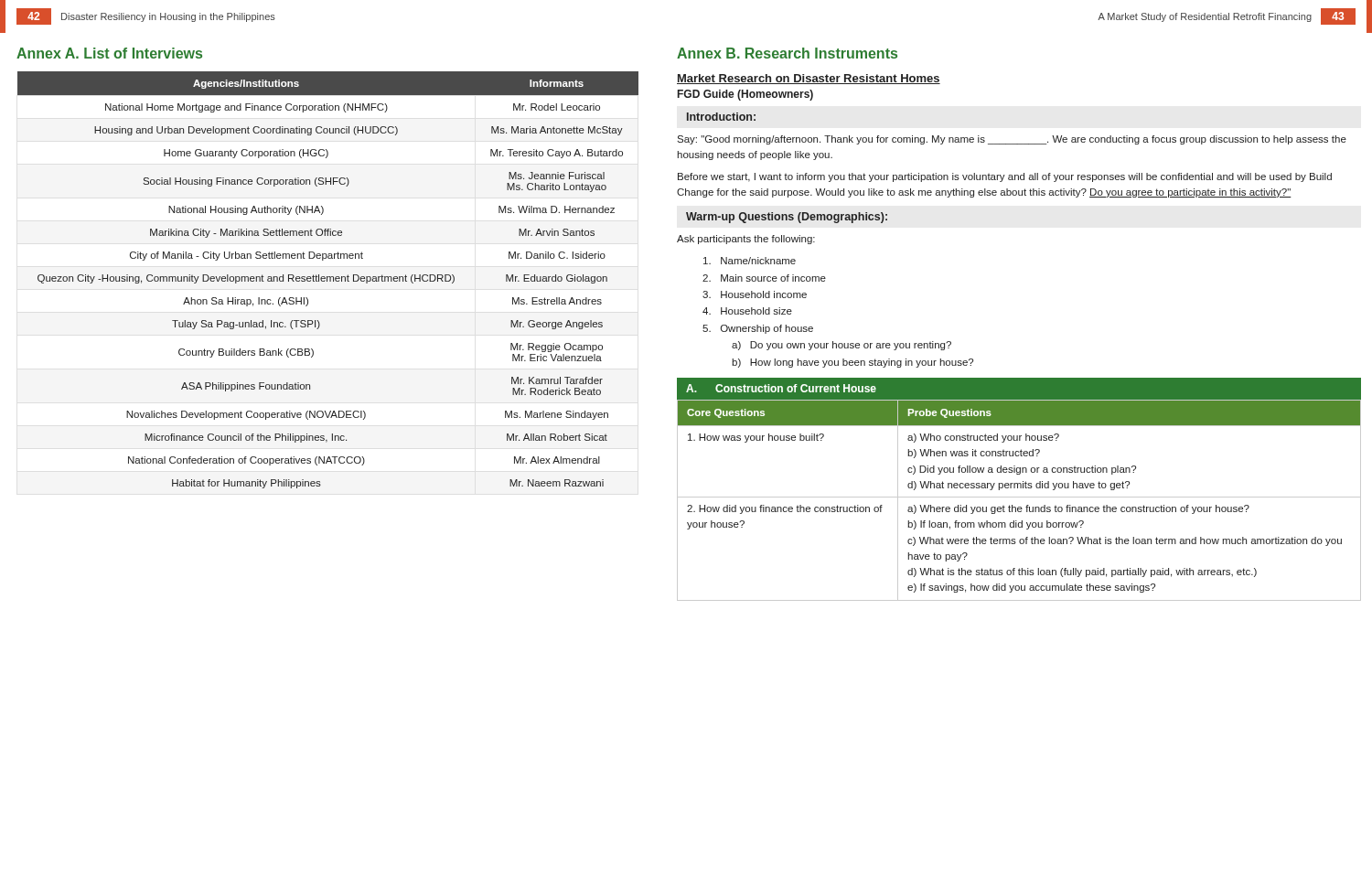Click on the block starting "Warm-up Questions (Demographics):"
The width and height of the screenshot is (1372, 888).
pos(787,217)
